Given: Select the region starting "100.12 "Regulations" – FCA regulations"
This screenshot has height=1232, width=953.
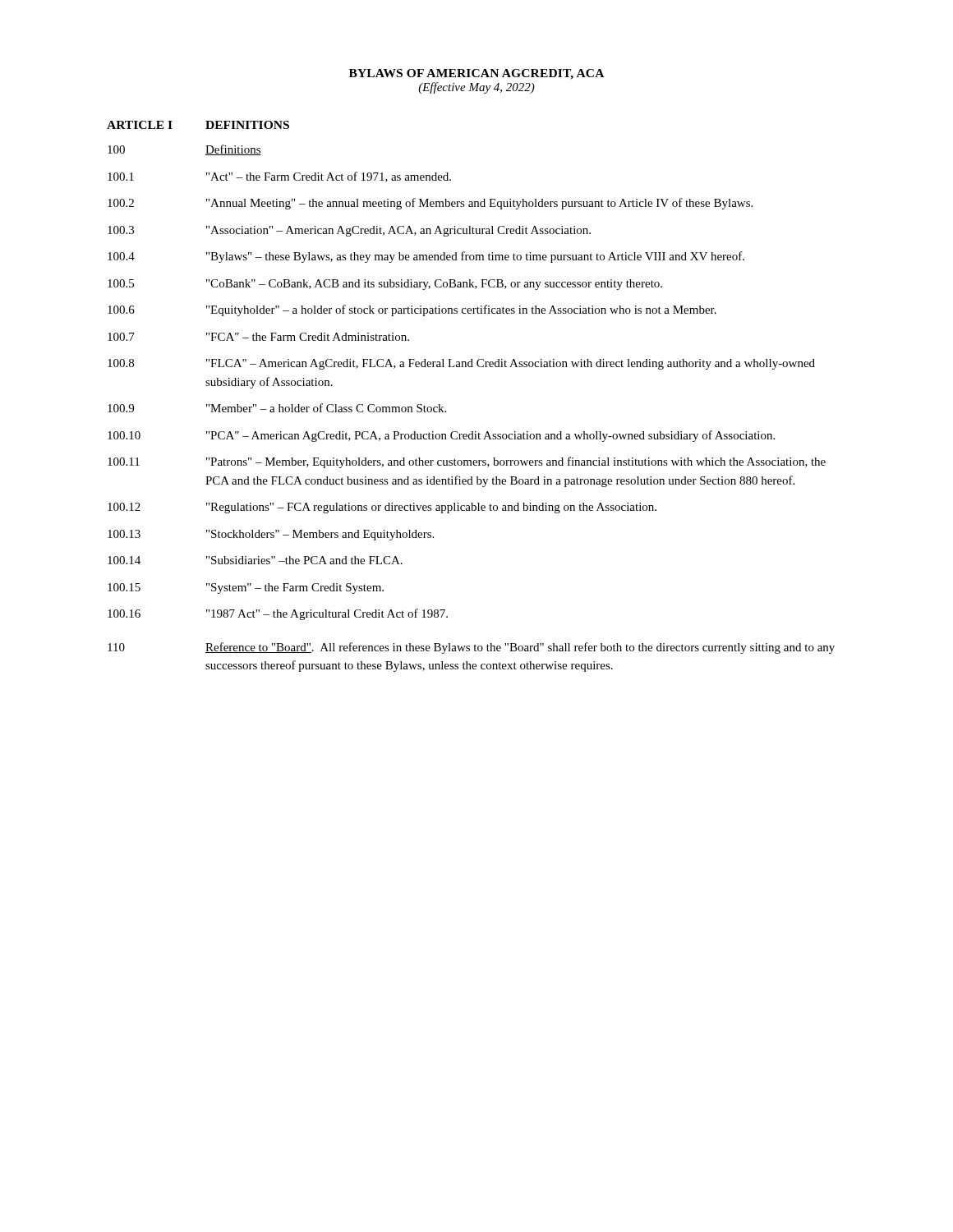Looking at the screenshot, I should coord(476,507).
